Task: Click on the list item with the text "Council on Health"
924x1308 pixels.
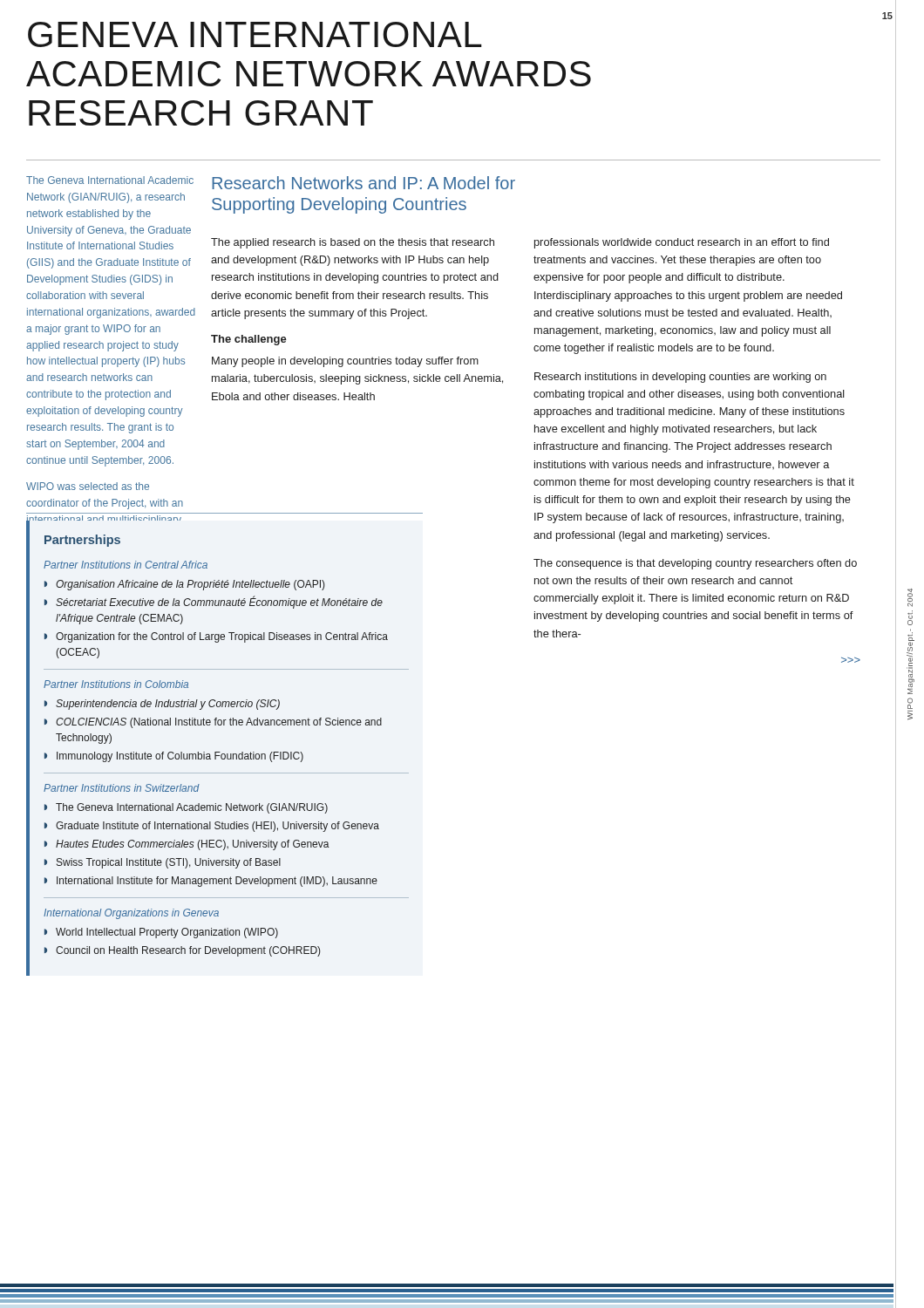Action: coord(188,950)
